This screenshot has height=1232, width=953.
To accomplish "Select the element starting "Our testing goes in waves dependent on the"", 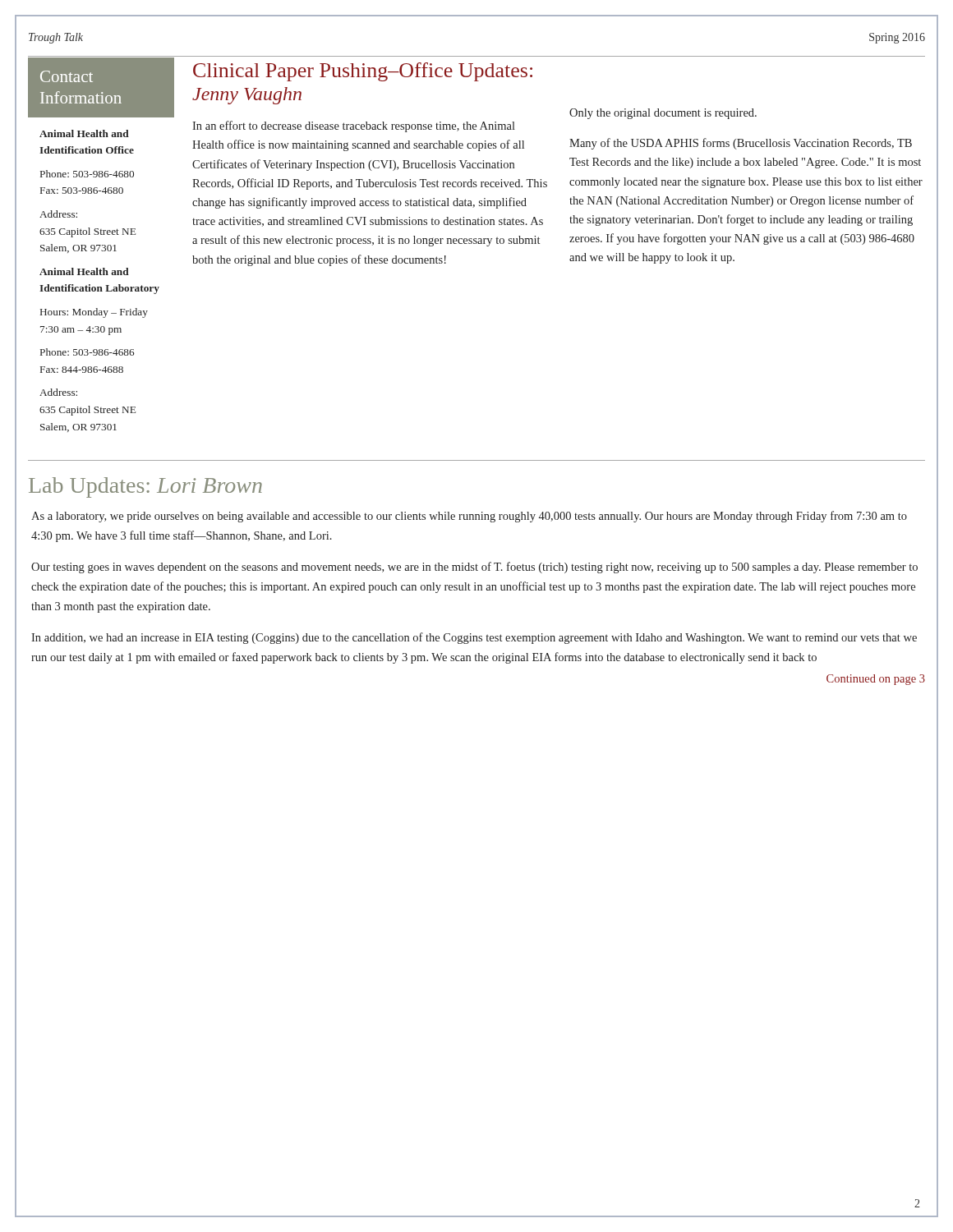I will click(475, 586).
